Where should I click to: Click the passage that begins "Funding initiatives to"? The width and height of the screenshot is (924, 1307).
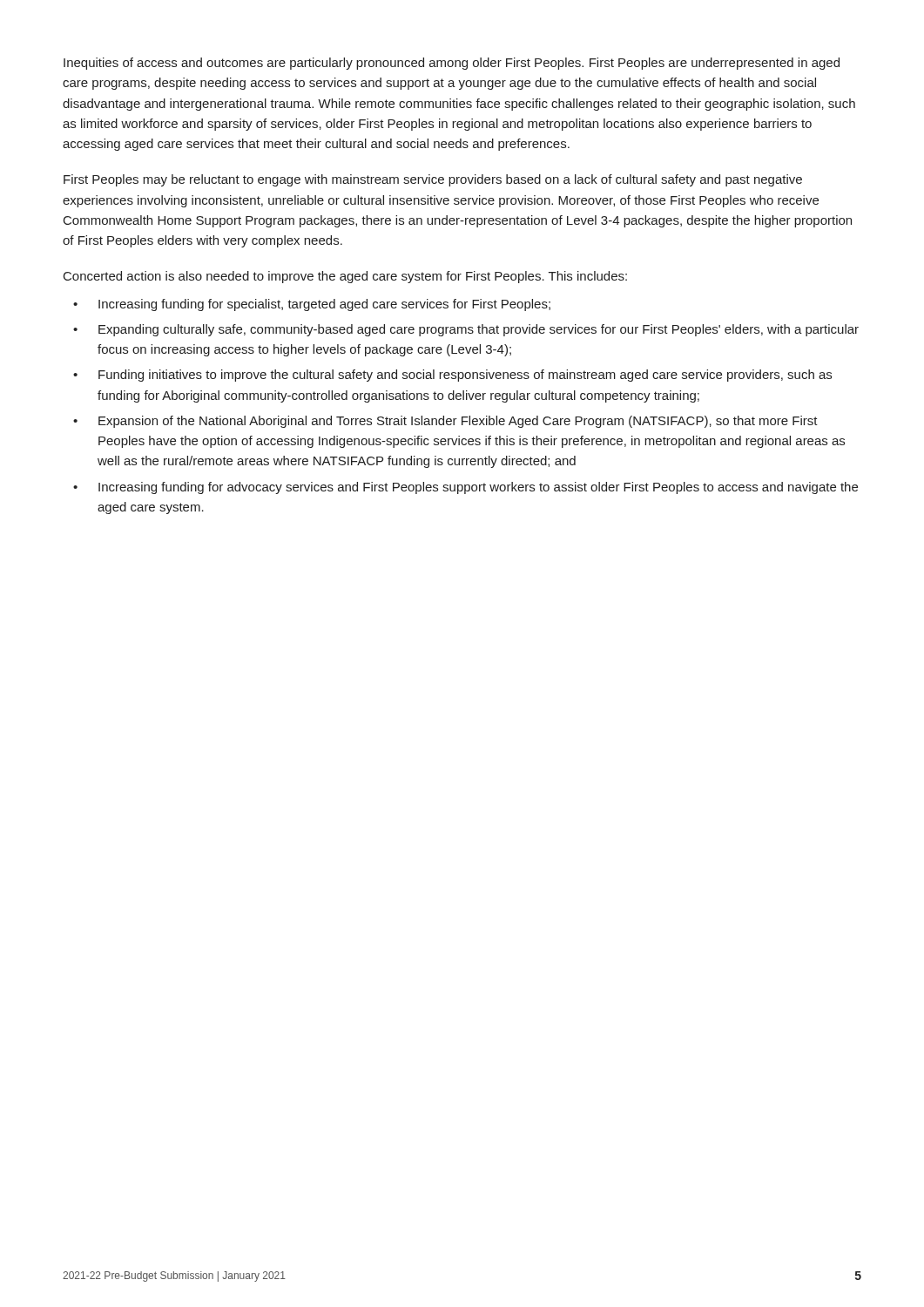coord(465,385)
